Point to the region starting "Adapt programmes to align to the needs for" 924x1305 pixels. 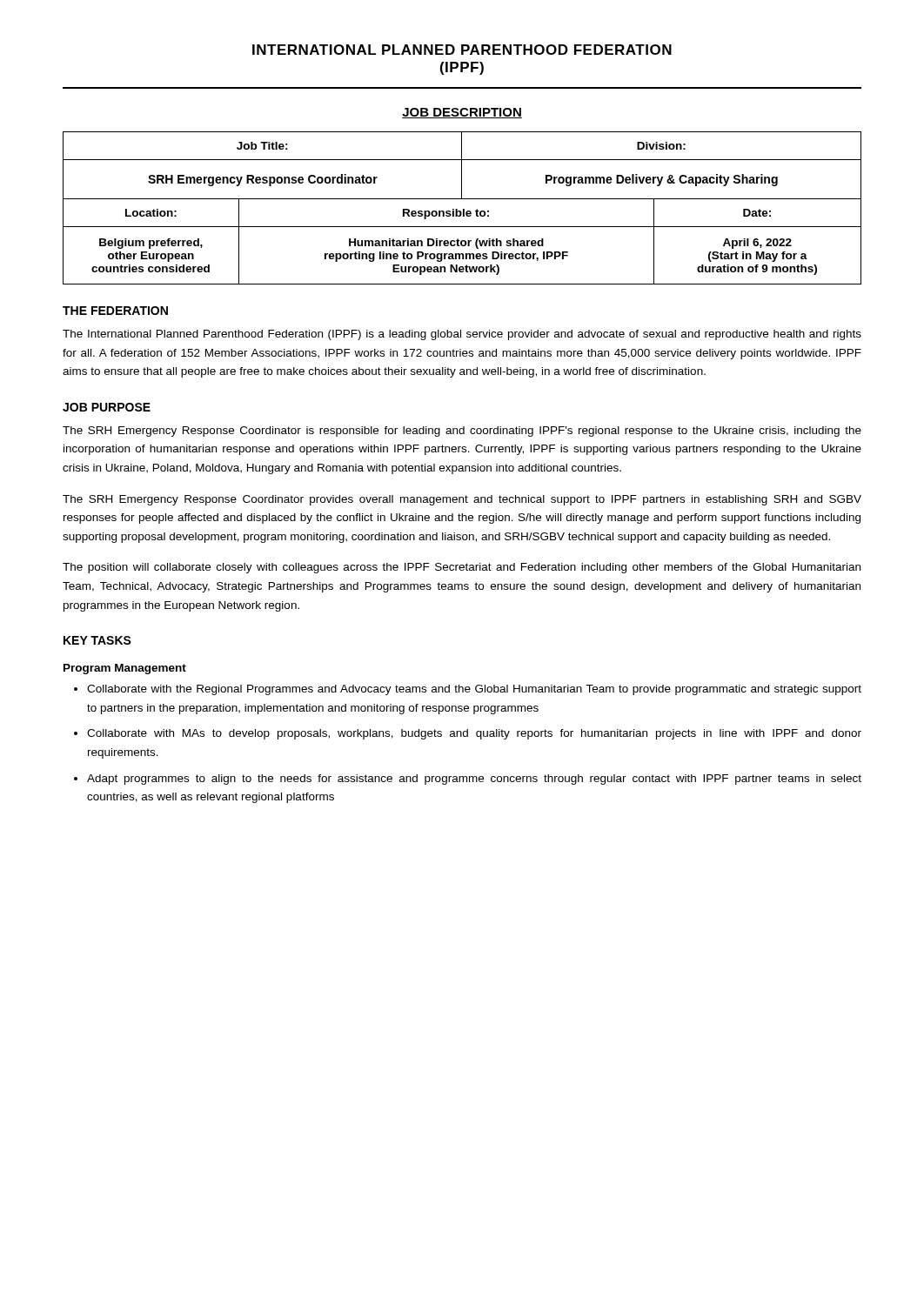[474, 787]
